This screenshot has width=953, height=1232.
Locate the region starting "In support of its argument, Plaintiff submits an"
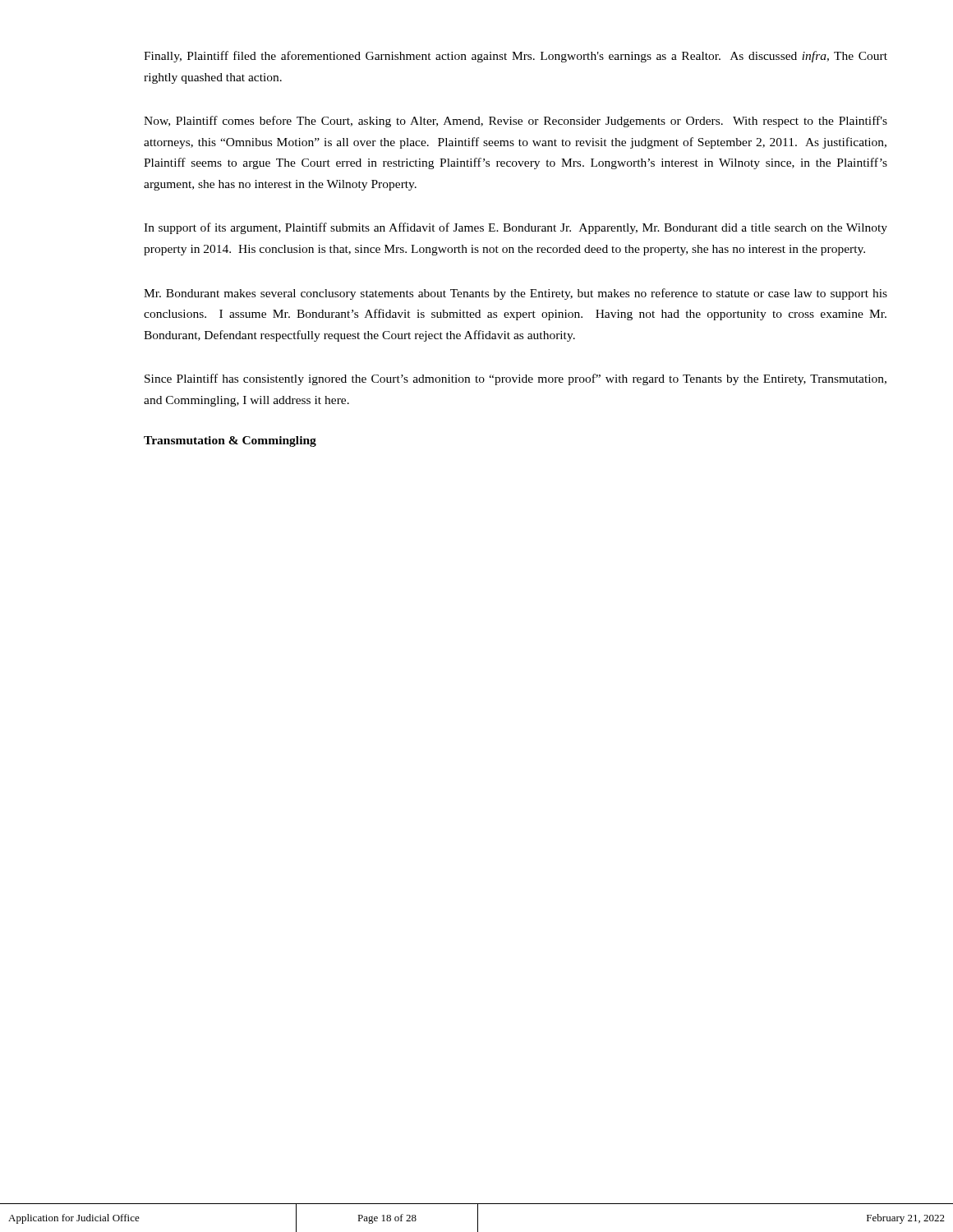pos(516,238)
